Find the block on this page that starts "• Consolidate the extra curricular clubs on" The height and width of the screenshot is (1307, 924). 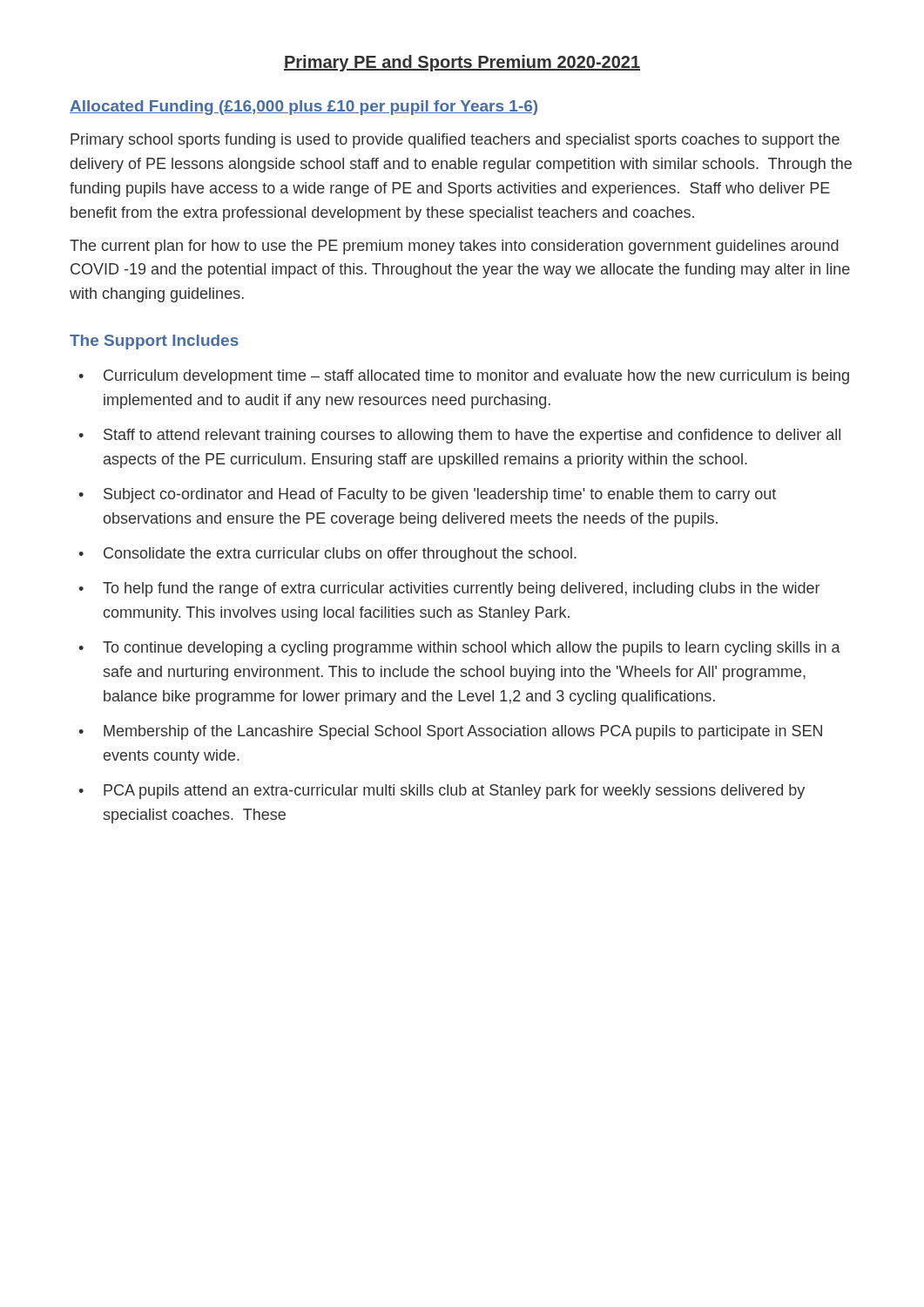click(x=462, y=554)
